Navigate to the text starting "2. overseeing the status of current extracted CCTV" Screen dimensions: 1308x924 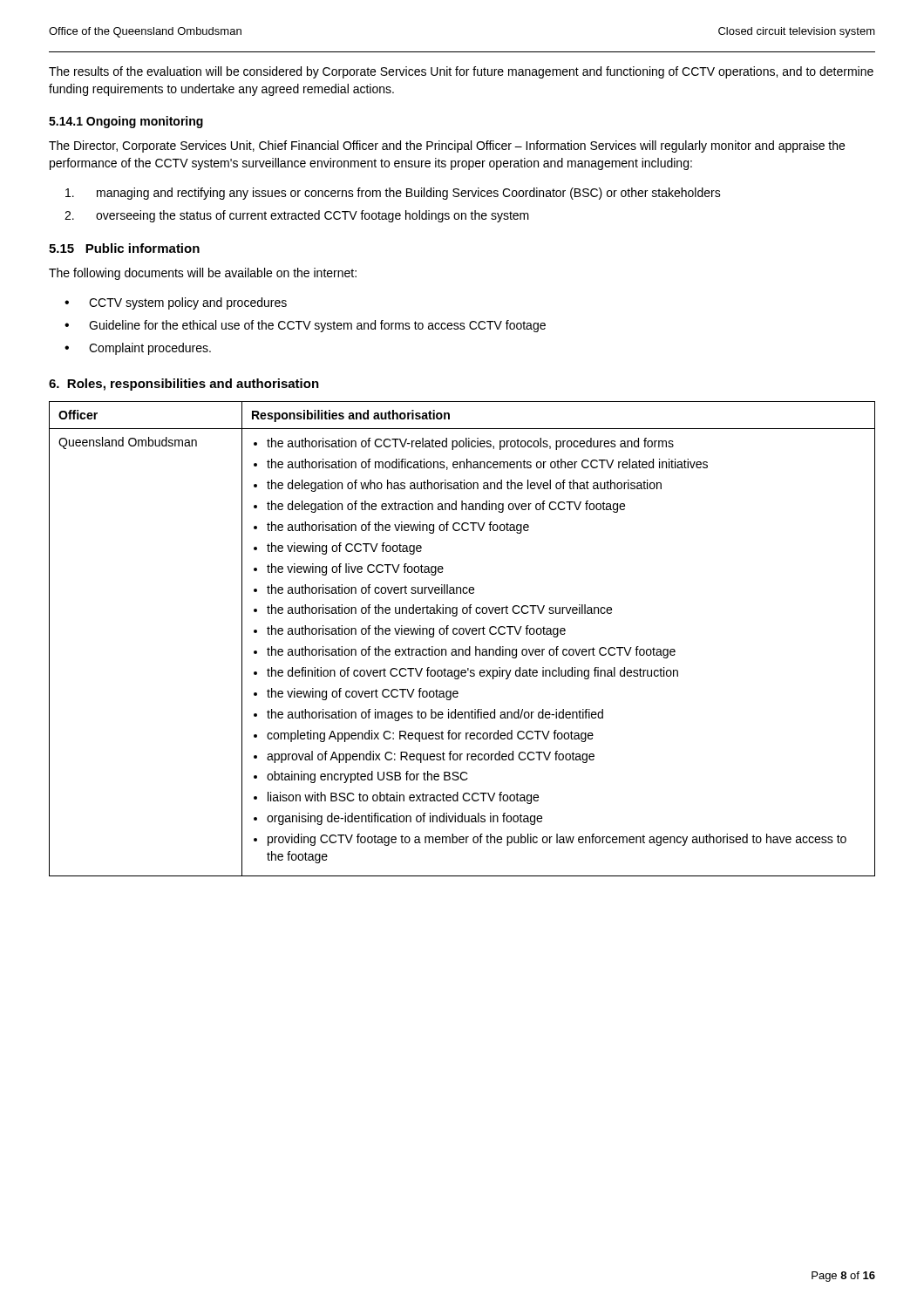[x=289, y=216]
